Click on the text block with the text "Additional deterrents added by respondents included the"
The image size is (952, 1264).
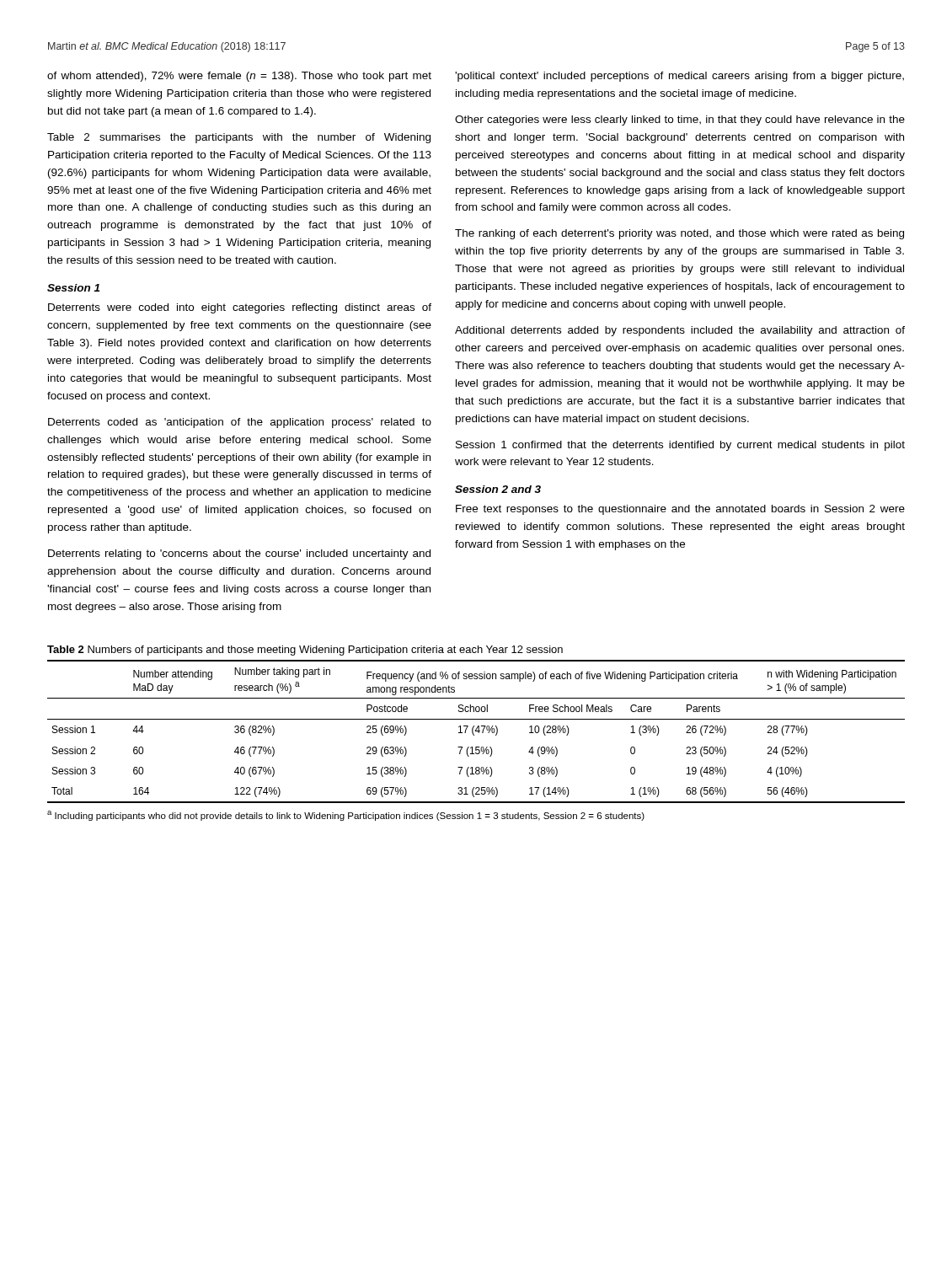click(x=680, y=374)
